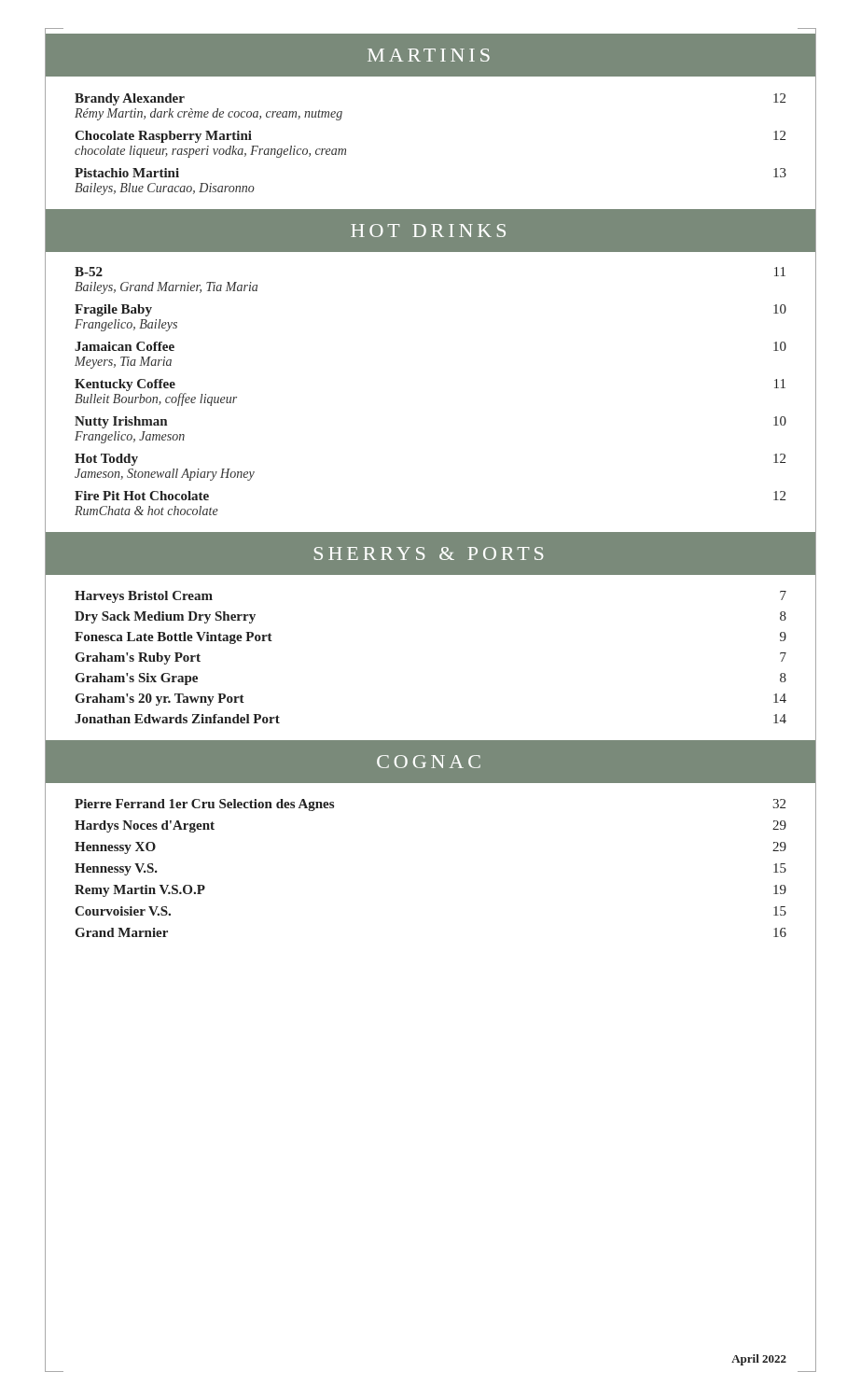Find the list item that says "Jonathan Edwards Zinfandel Port"
861x1400 pixels.
coord(176,718)
